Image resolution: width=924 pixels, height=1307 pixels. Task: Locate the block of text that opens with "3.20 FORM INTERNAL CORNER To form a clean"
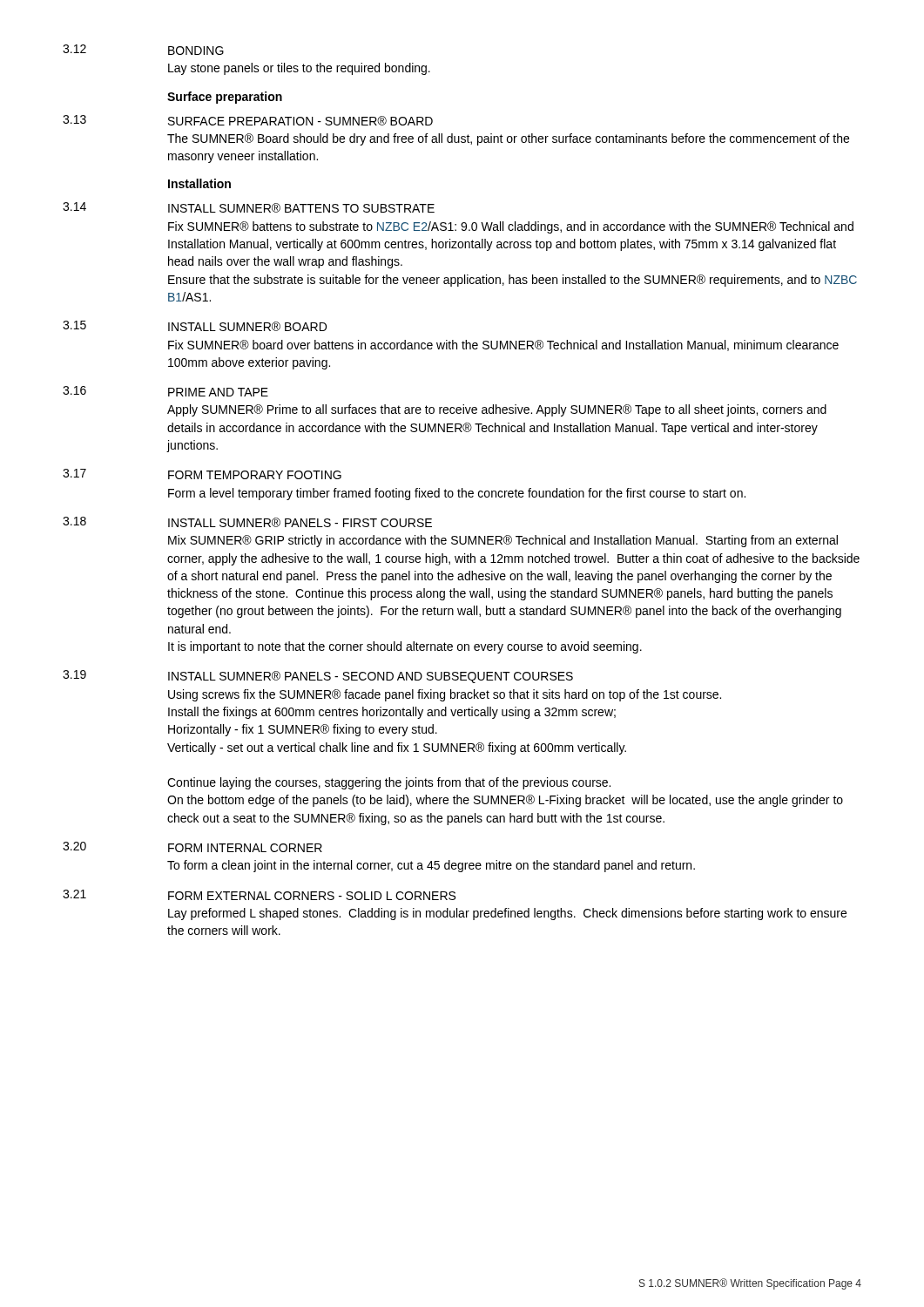tap(462, 857)
